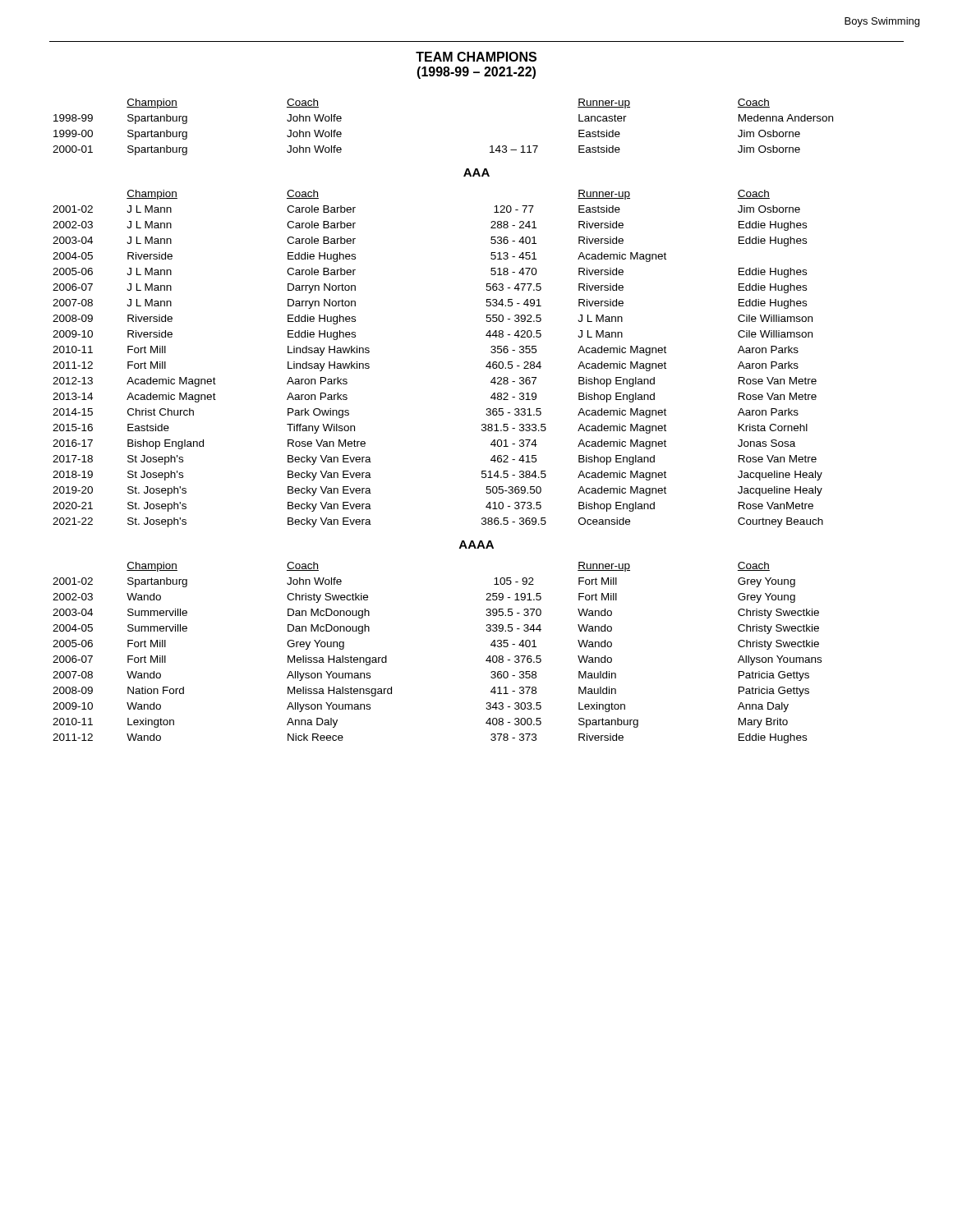The height and width of the screenshot is (1232, 953).
Task: Click on the region starting "TEAM CHAMPIONS(1998-99 – 2021-22)"
Action: [x=476, y=64]
